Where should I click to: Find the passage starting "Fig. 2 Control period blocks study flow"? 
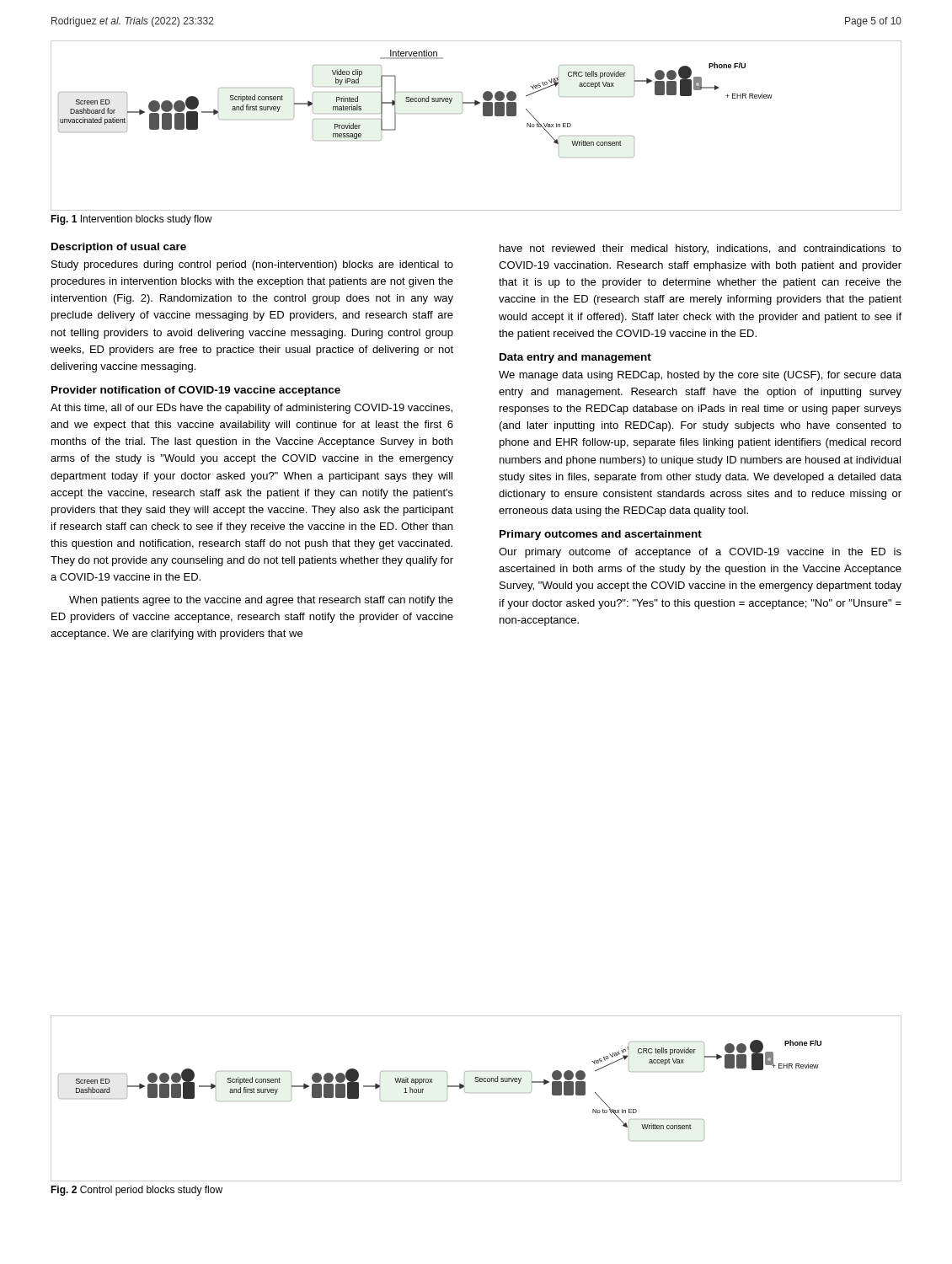pos(137,1190)
